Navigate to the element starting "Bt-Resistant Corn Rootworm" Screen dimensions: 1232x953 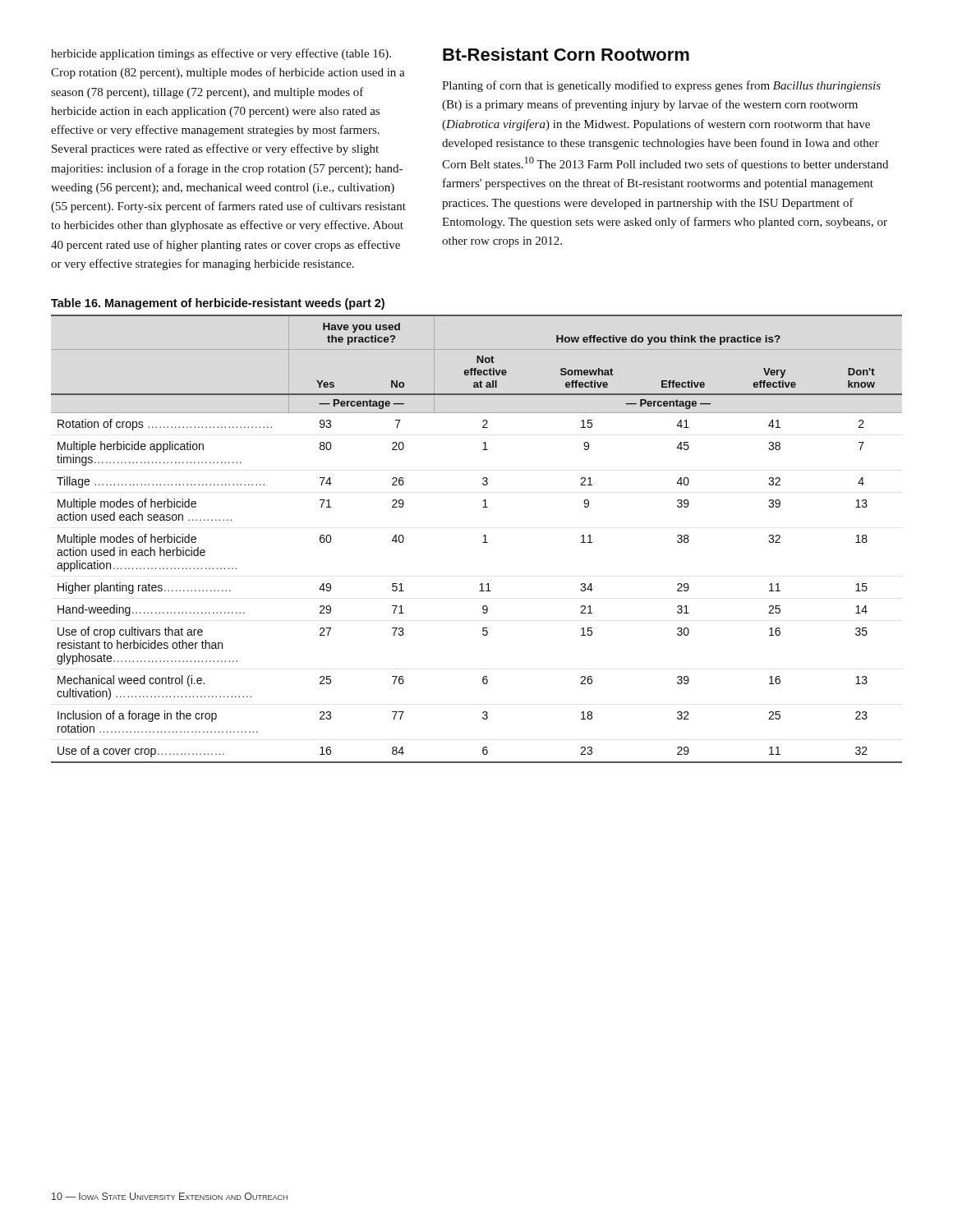coord(566,55)
